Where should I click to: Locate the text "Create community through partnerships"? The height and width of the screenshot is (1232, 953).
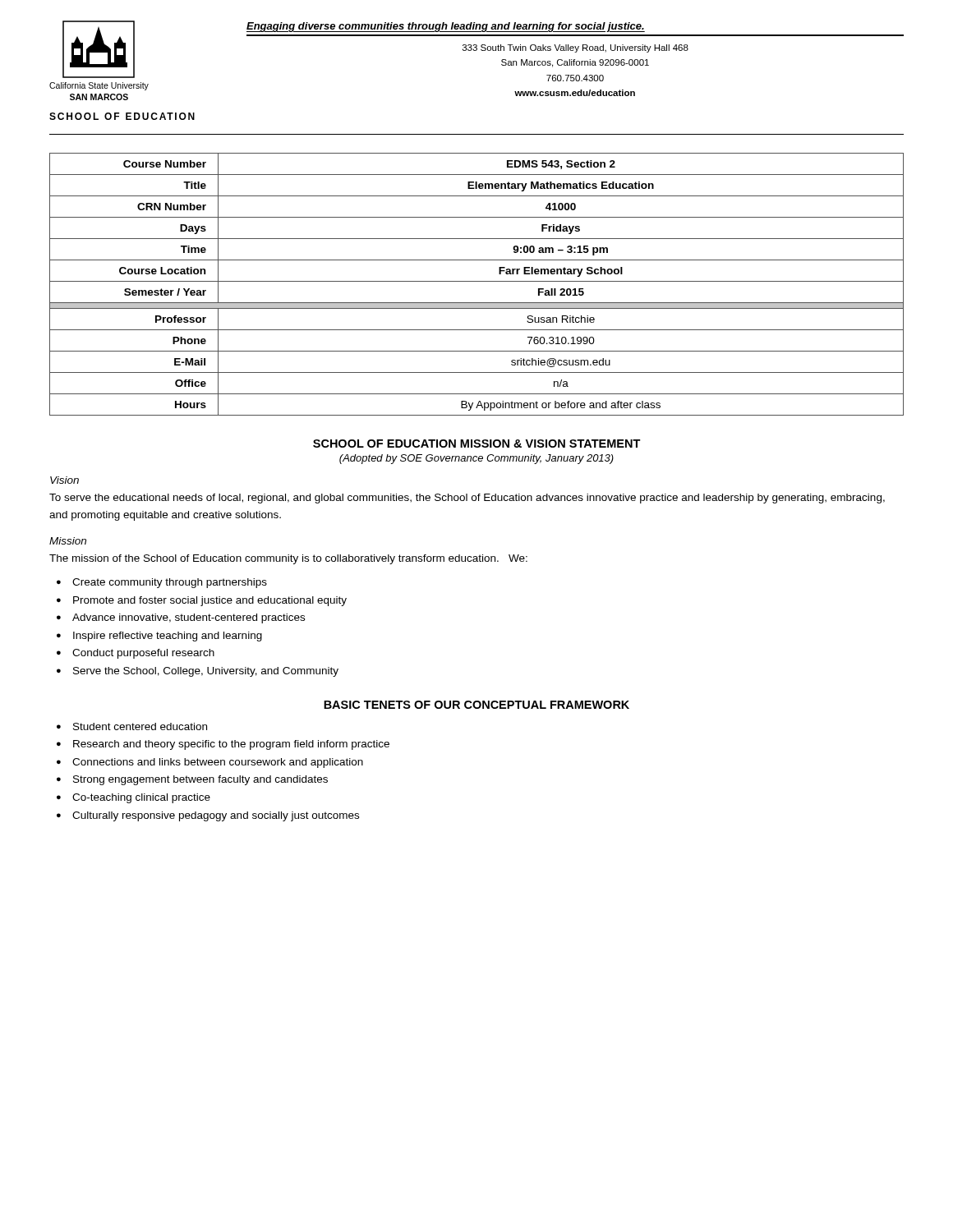pos(170,582)
